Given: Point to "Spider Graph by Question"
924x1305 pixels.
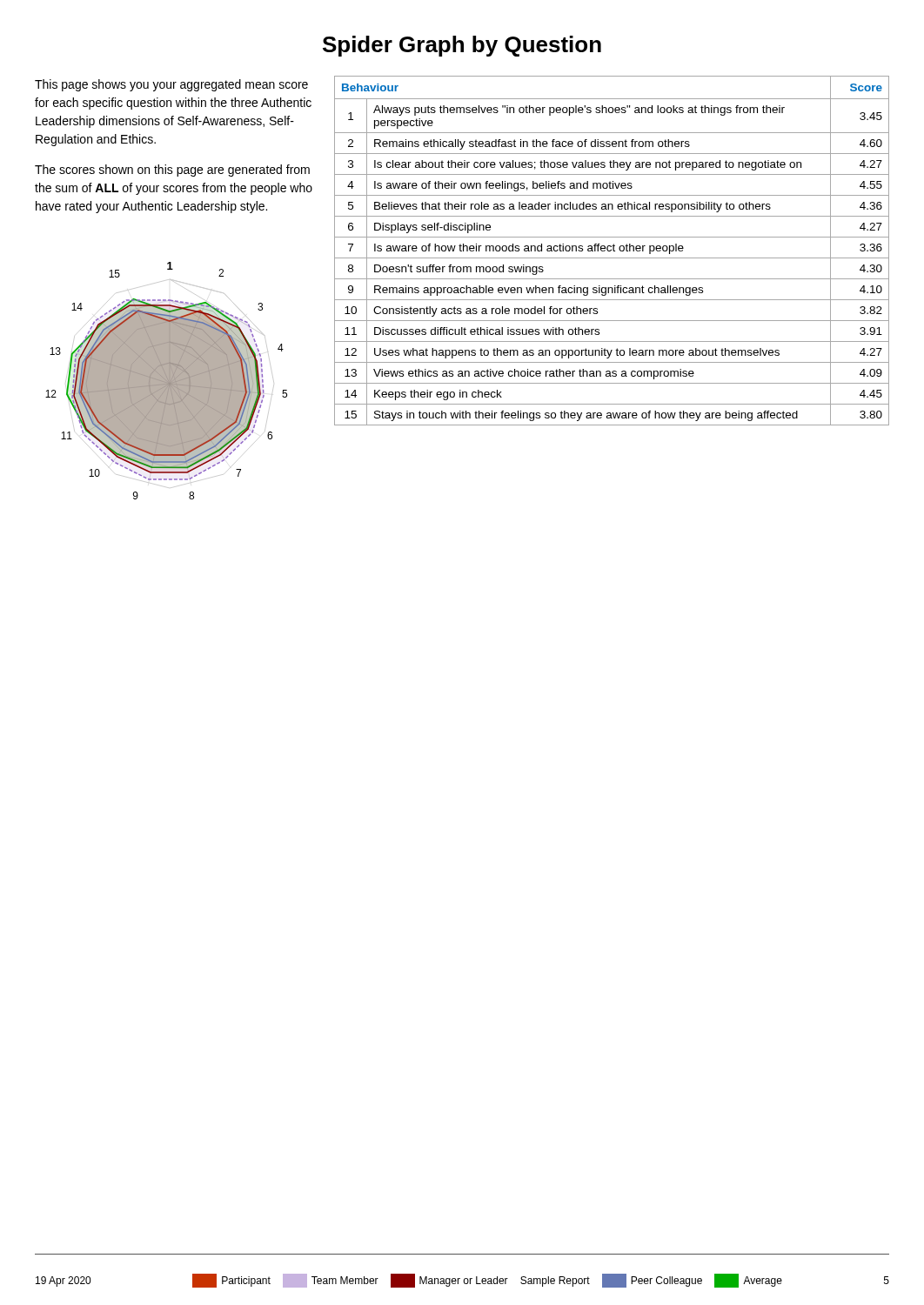Looking at the screenshot, I should click(462, 44).
